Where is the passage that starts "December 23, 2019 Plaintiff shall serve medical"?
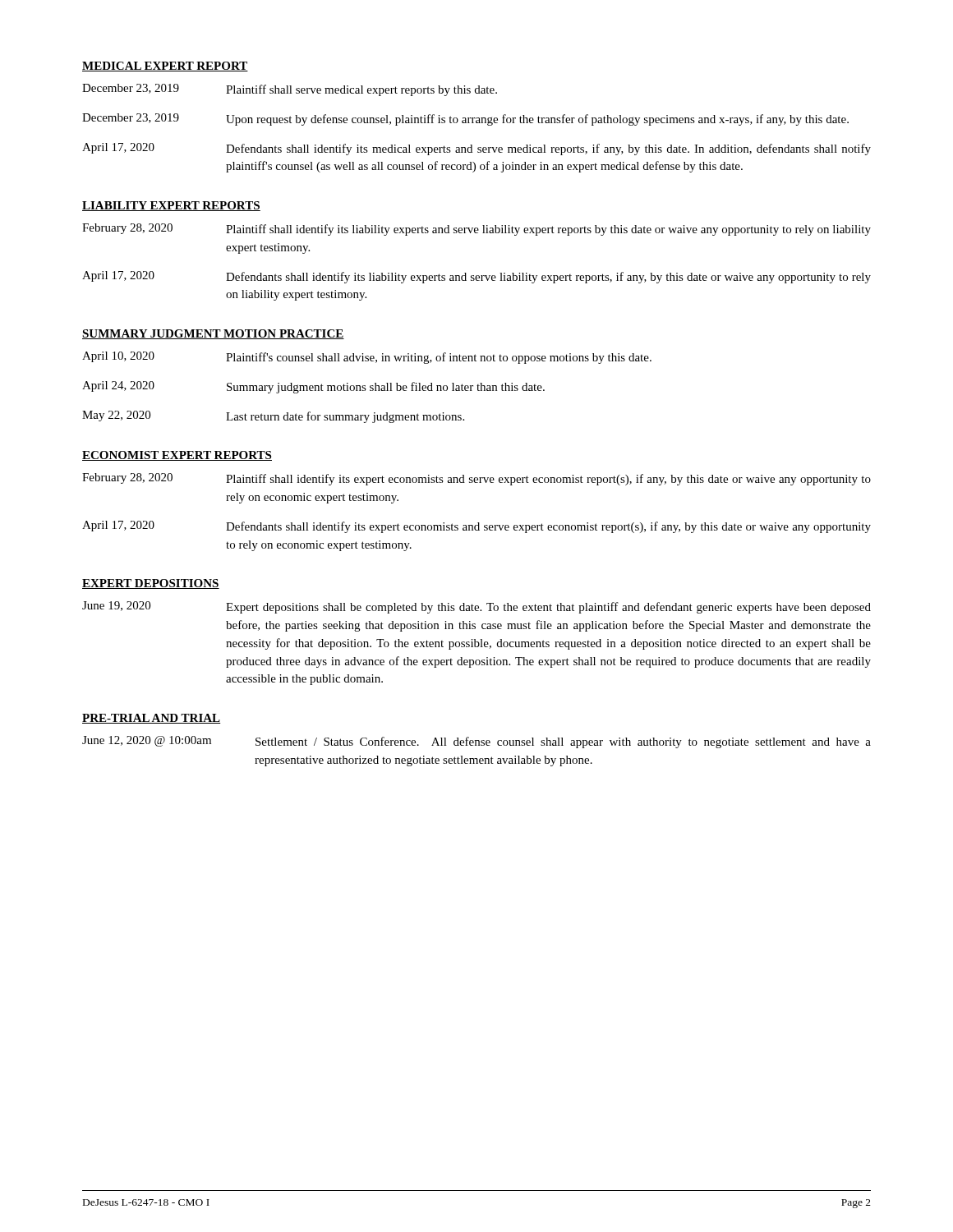The width and height of the screenshot is (953, 1232). pos(476,90)
